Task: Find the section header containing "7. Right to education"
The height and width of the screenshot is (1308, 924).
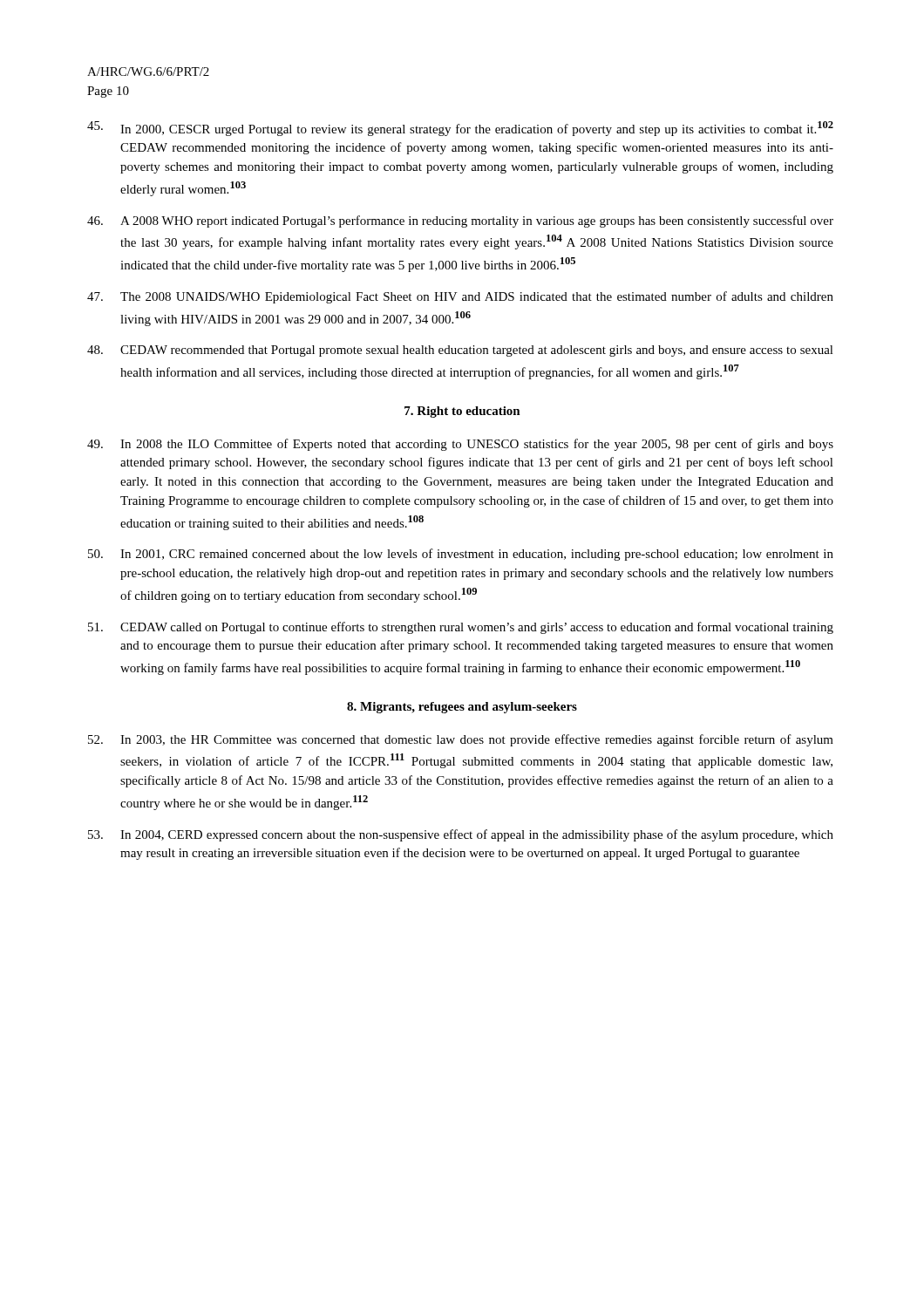Action: coord(462,411)
